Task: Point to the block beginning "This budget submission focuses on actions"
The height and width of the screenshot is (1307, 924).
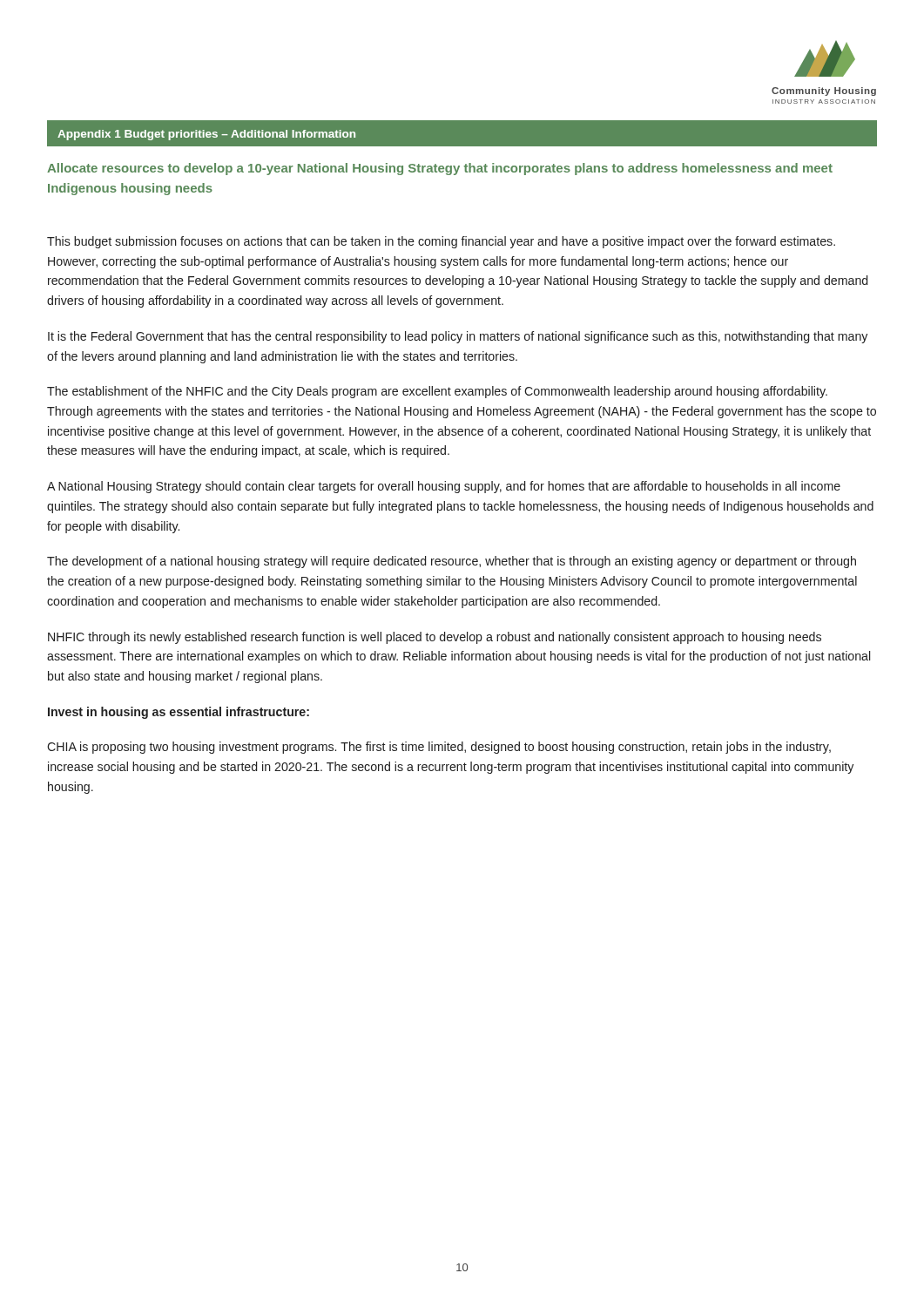Action: pos(462,271)
